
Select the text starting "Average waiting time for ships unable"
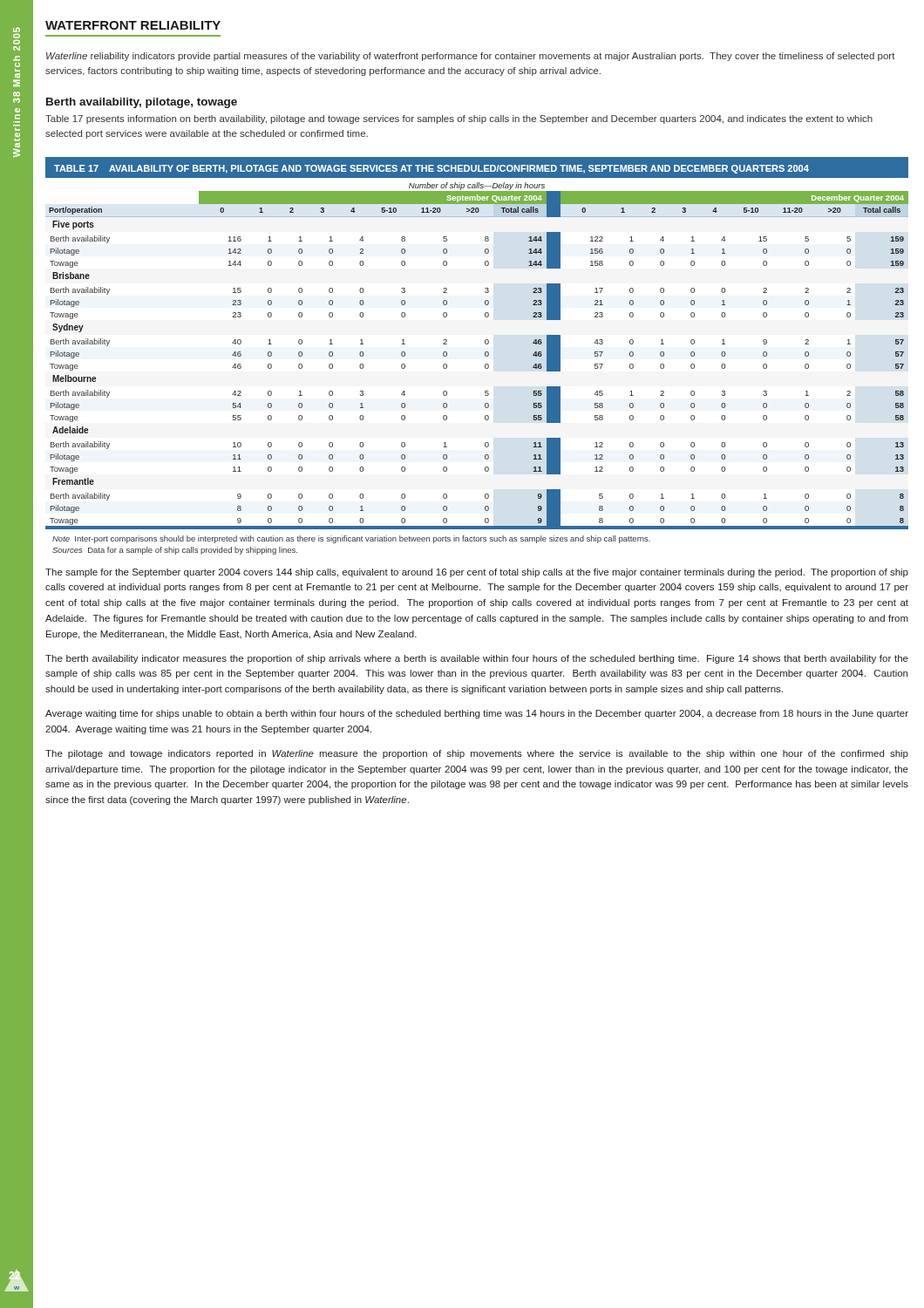click(477, 721)
